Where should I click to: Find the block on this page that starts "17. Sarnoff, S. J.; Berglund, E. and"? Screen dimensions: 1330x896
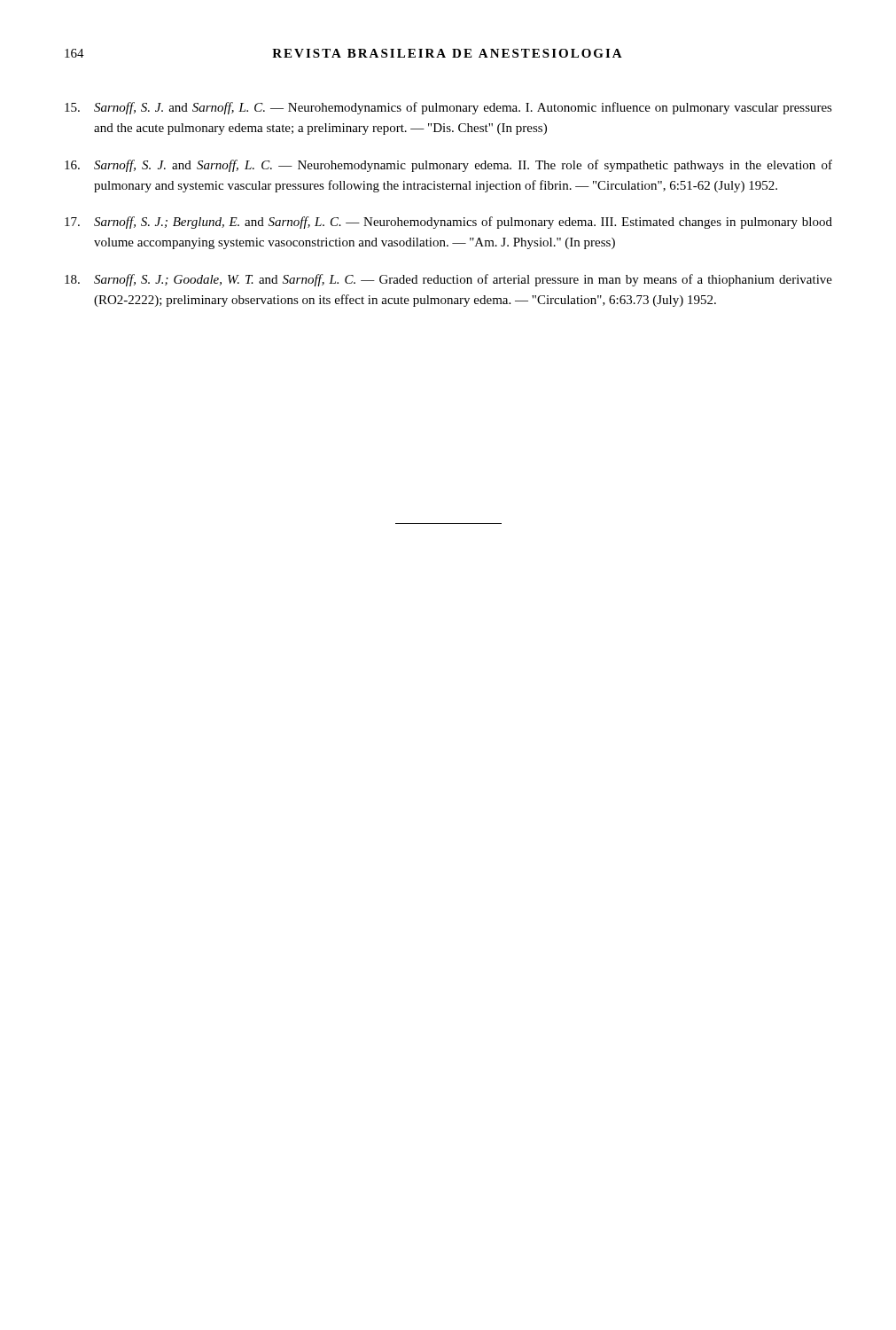click(x=448, y=232)
